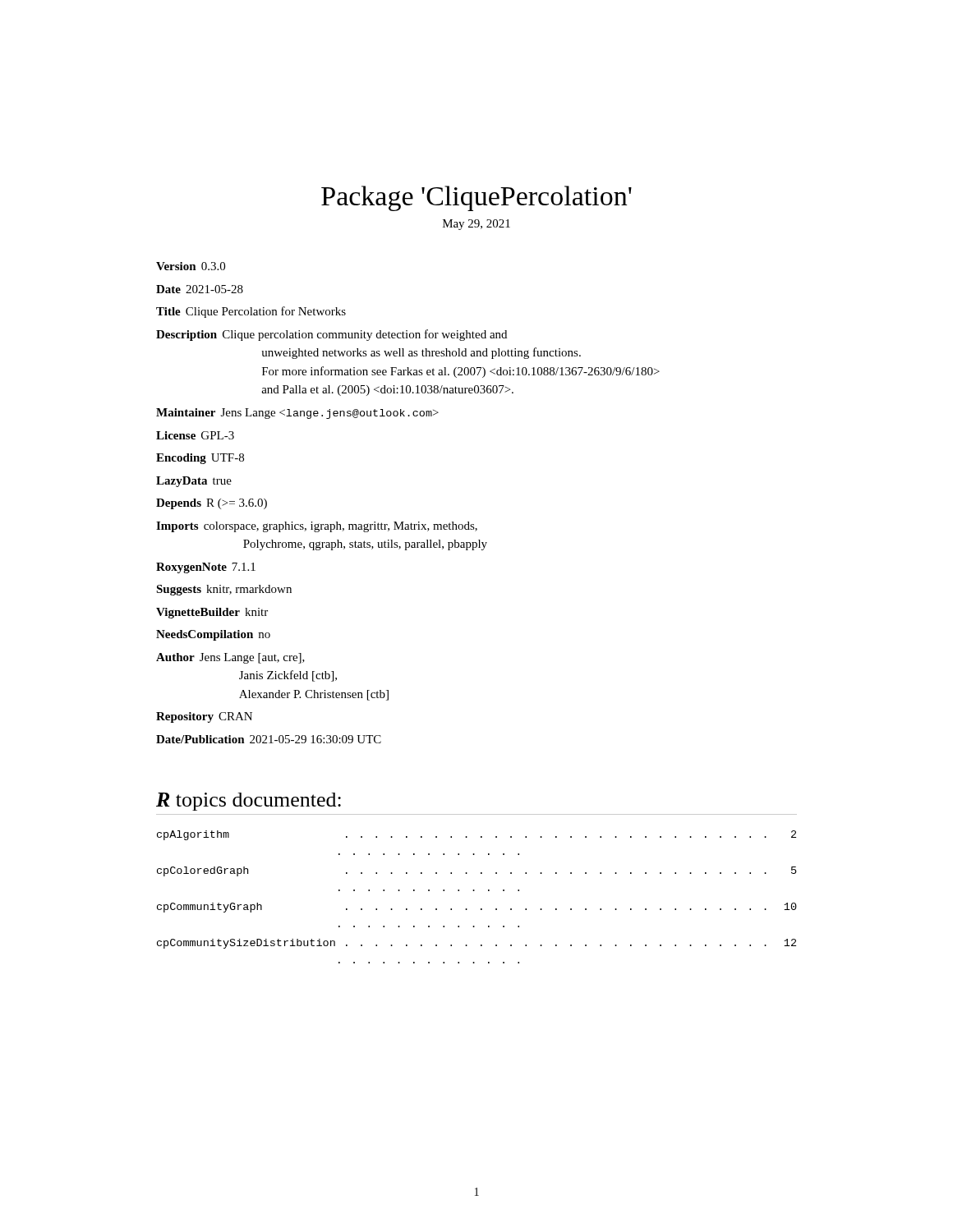The image size is (953, 1232).
Task: Find the text that reads "Depends R (>= 3.6.0)"
Action: coord(212,504)
